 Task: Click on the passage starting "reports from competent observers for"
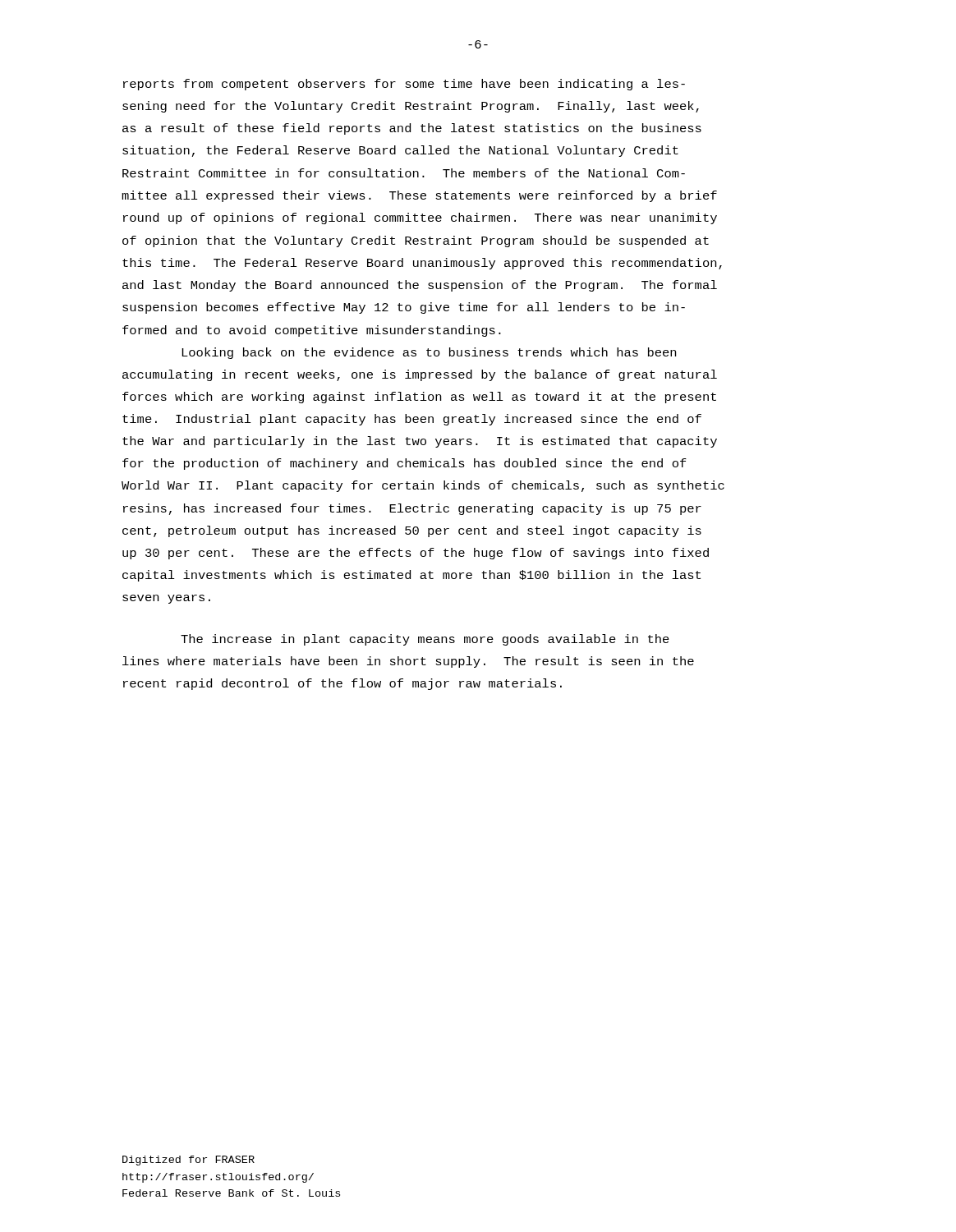pos(423,208)
